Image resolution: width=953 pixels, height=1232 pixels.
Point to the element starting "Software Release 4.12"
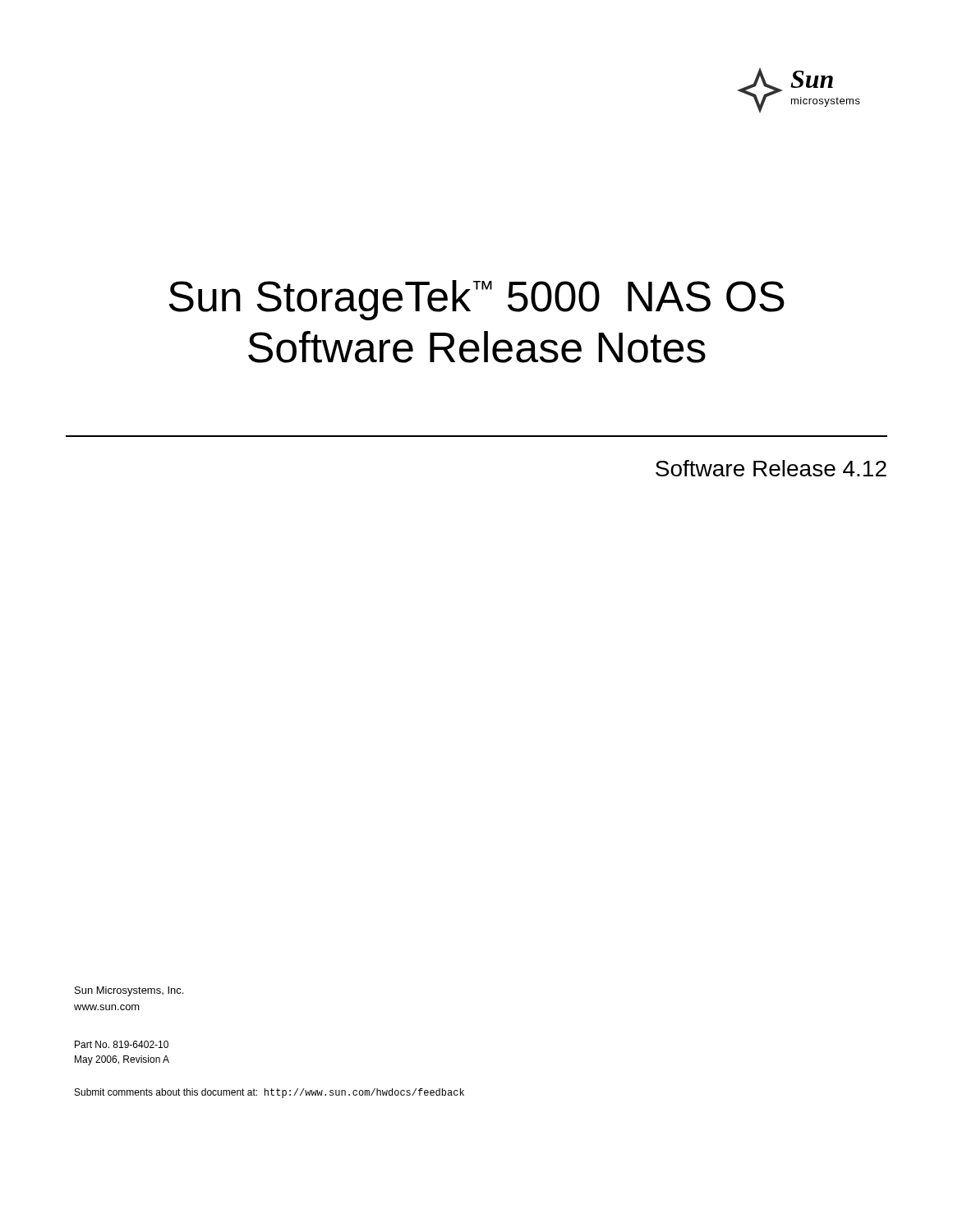tap(771, 468)
